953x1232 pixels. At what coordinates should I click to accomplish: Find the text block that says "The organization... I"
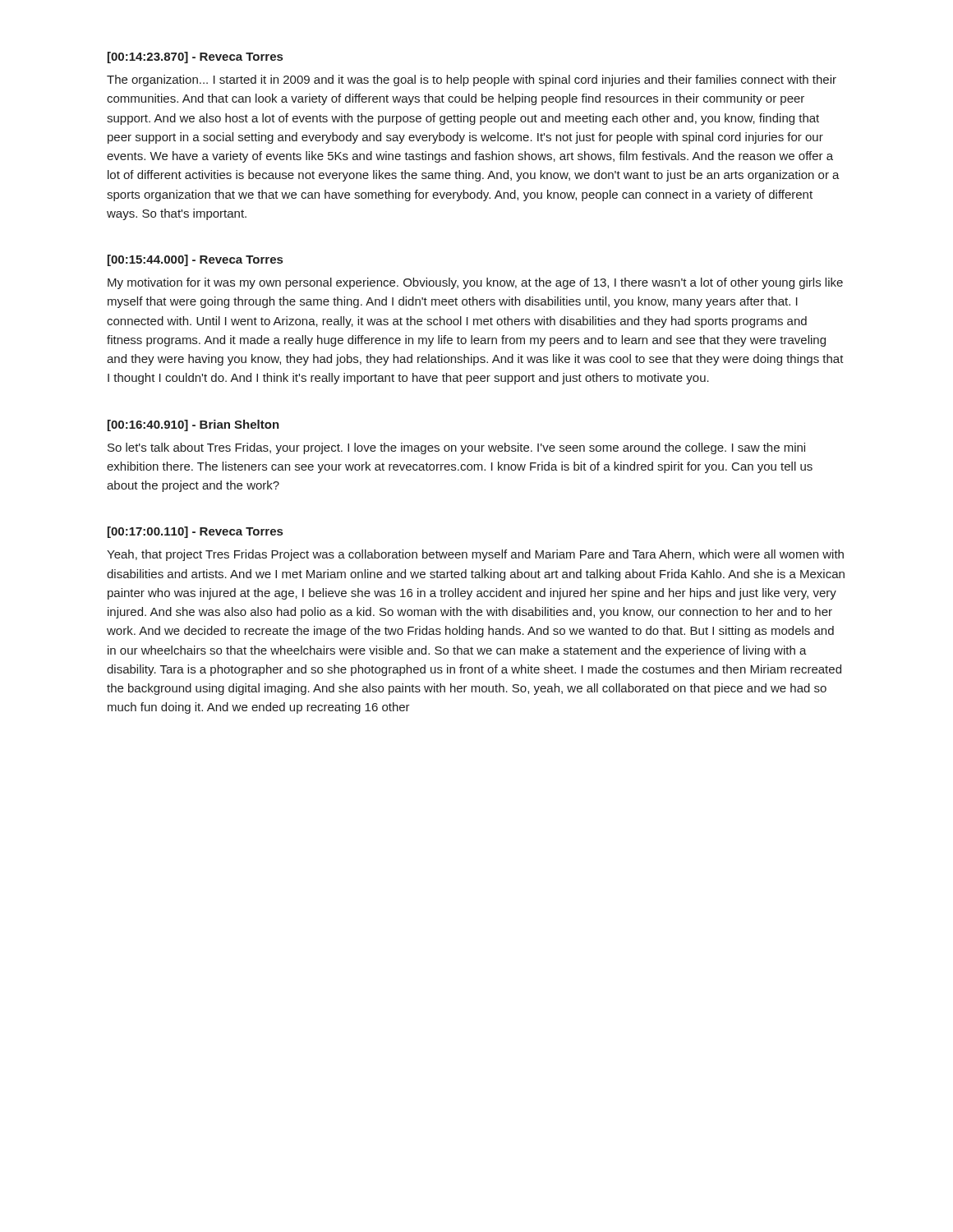click(x=476, y=146)
